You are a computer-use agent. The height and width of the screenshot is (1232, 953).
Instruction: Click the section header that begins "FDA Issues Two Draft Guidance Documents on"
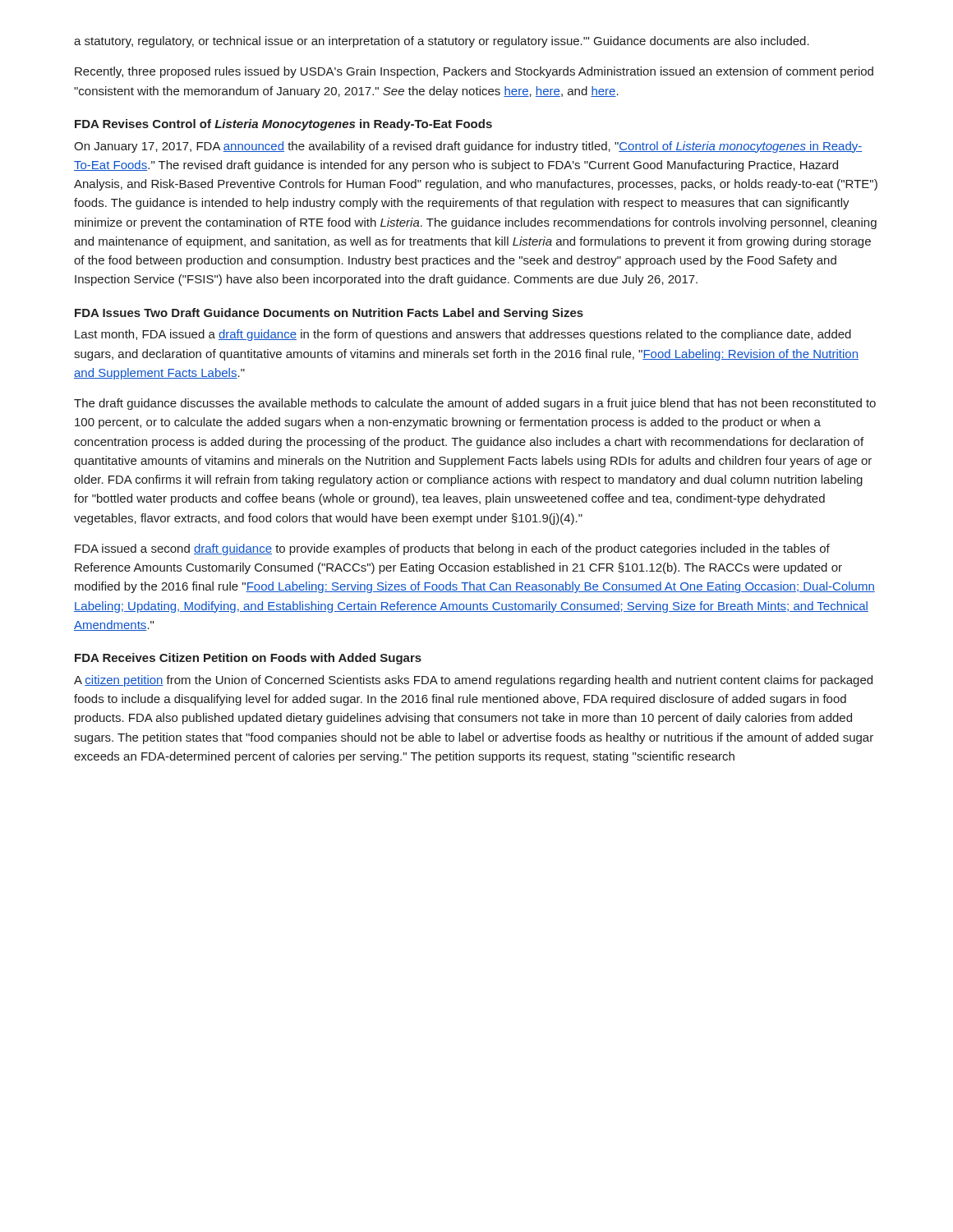click(329, 312)
